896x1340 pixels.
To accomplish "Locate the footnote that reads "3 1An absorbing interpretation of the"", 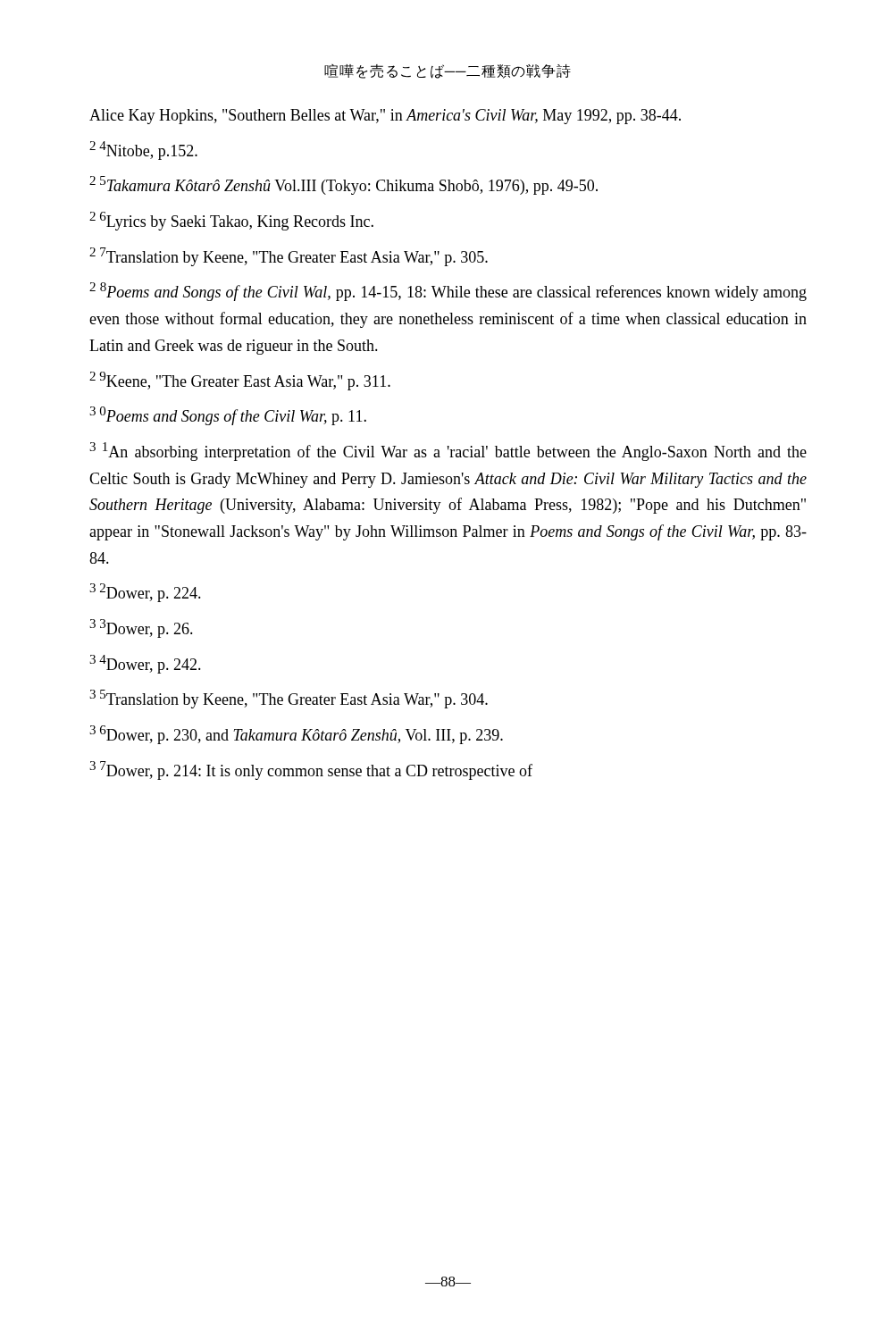I will pos(448,503).
